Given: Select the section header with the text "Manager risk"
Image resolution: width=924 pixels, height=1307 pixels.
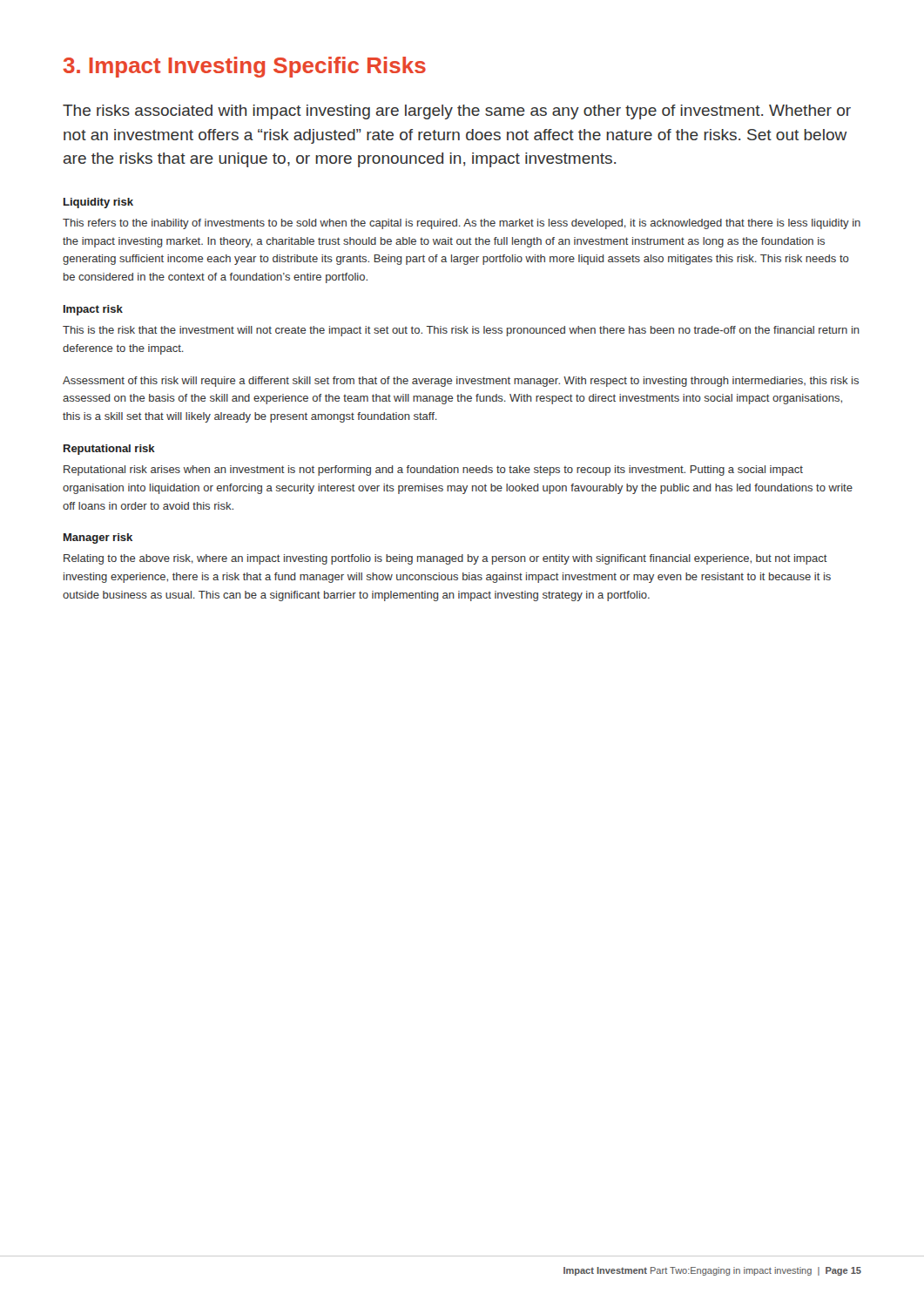Looking at the screenshot, I should click(98, 538).
